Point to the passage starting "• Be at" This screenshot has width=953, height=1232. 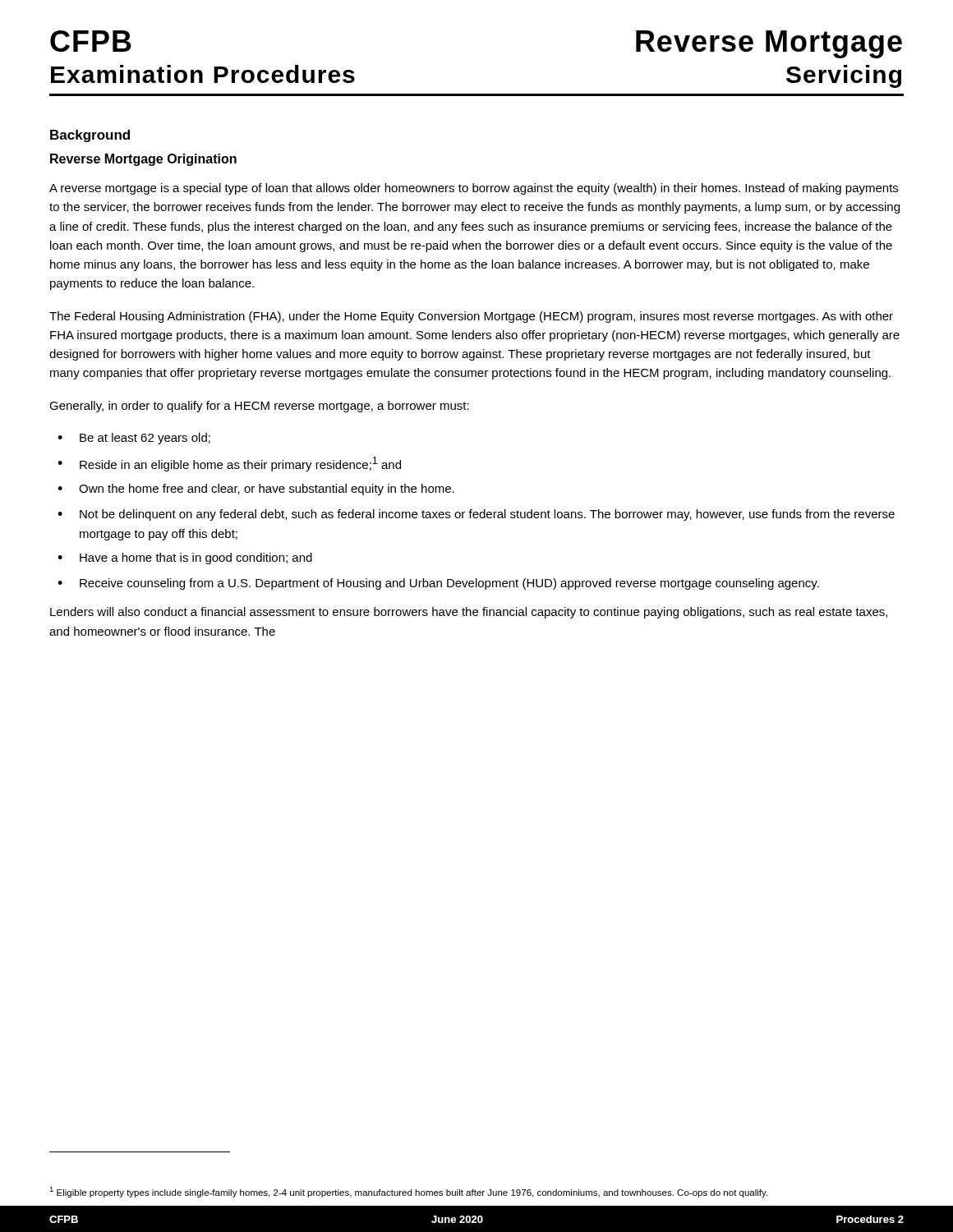tap(134, 438)
